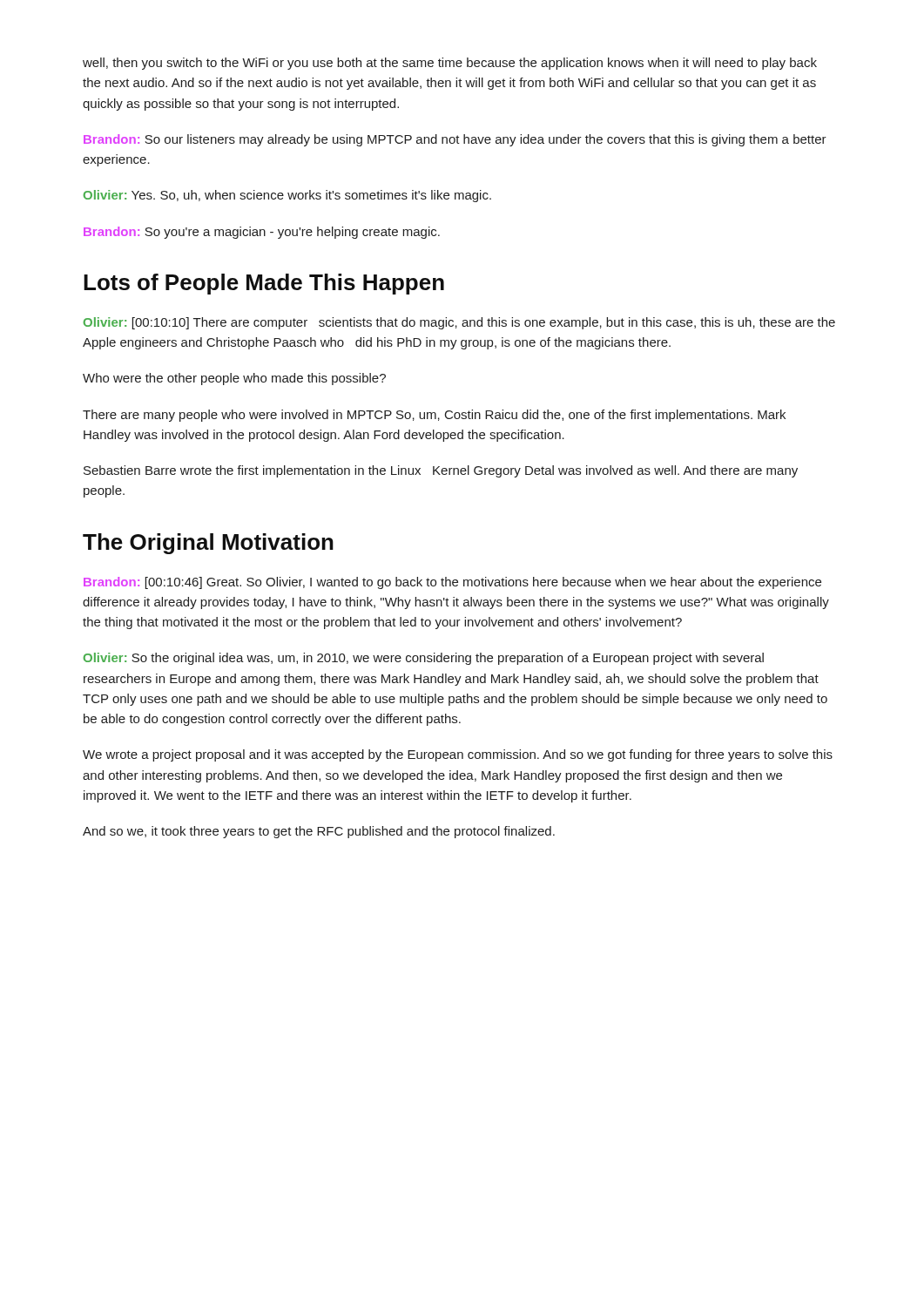
Task: Point to the block beginning "Olivier: [00:10:10] There are computer"
Action: pyautogui.click(x=459, y=332)
